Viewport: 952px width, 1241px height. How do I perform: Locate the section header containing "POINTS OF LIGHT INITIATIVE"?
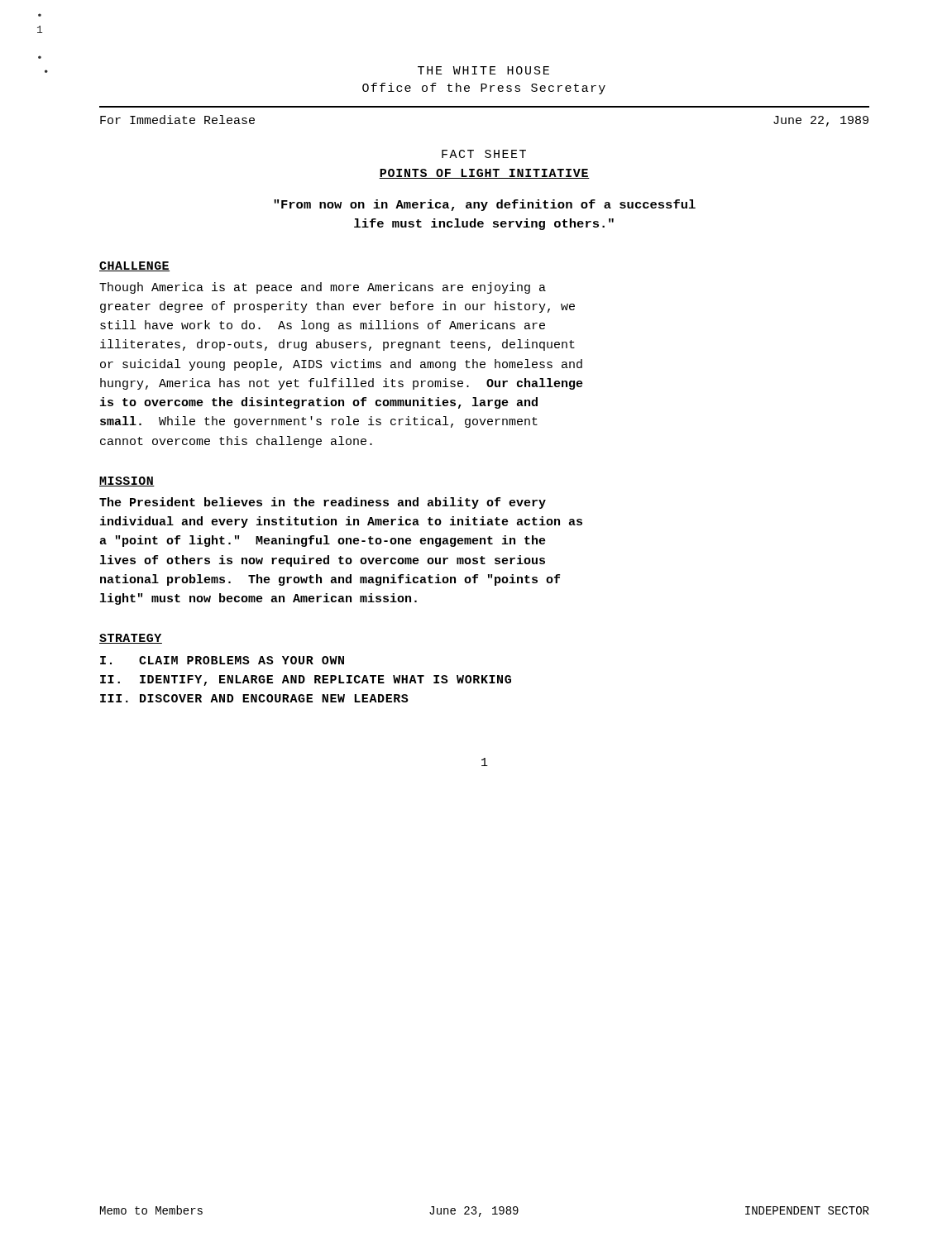(x=484, y=174)
